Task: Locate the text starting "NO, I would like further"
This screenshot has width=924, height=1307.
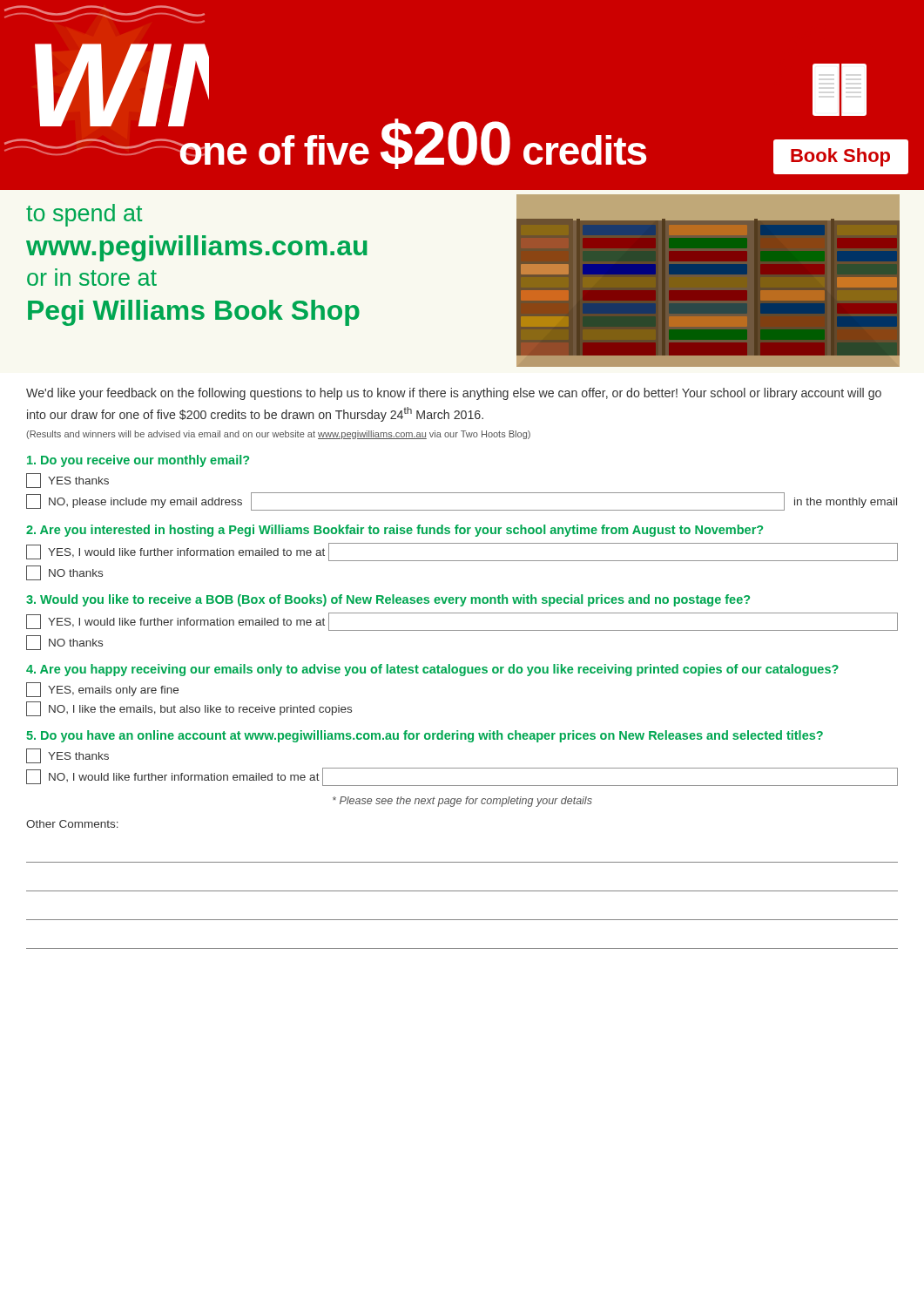Action: coord(462,777)
